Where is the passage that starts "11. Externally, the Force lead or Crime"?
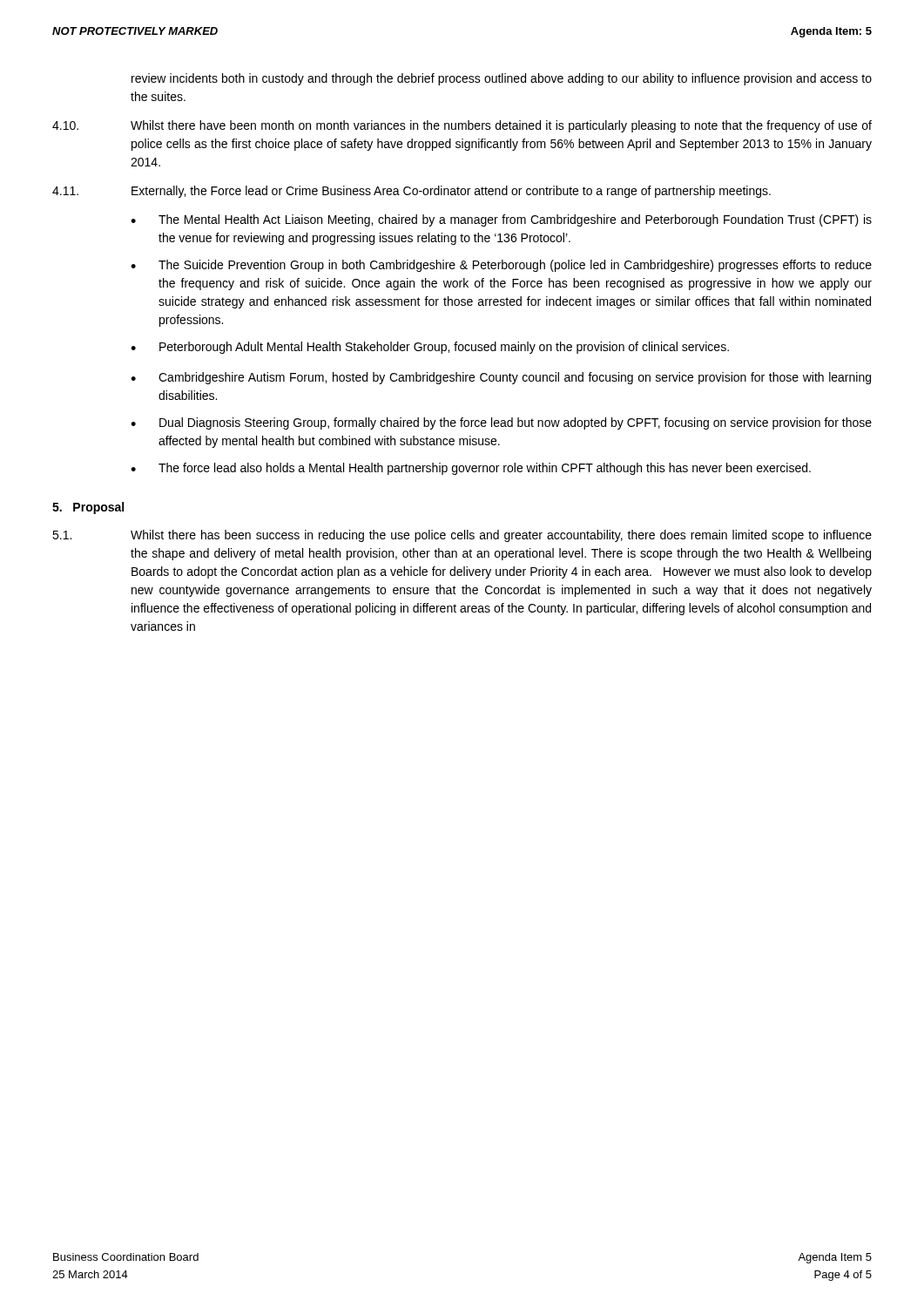Viewport: 924px width, 1307px height. [x=462, y=191]
